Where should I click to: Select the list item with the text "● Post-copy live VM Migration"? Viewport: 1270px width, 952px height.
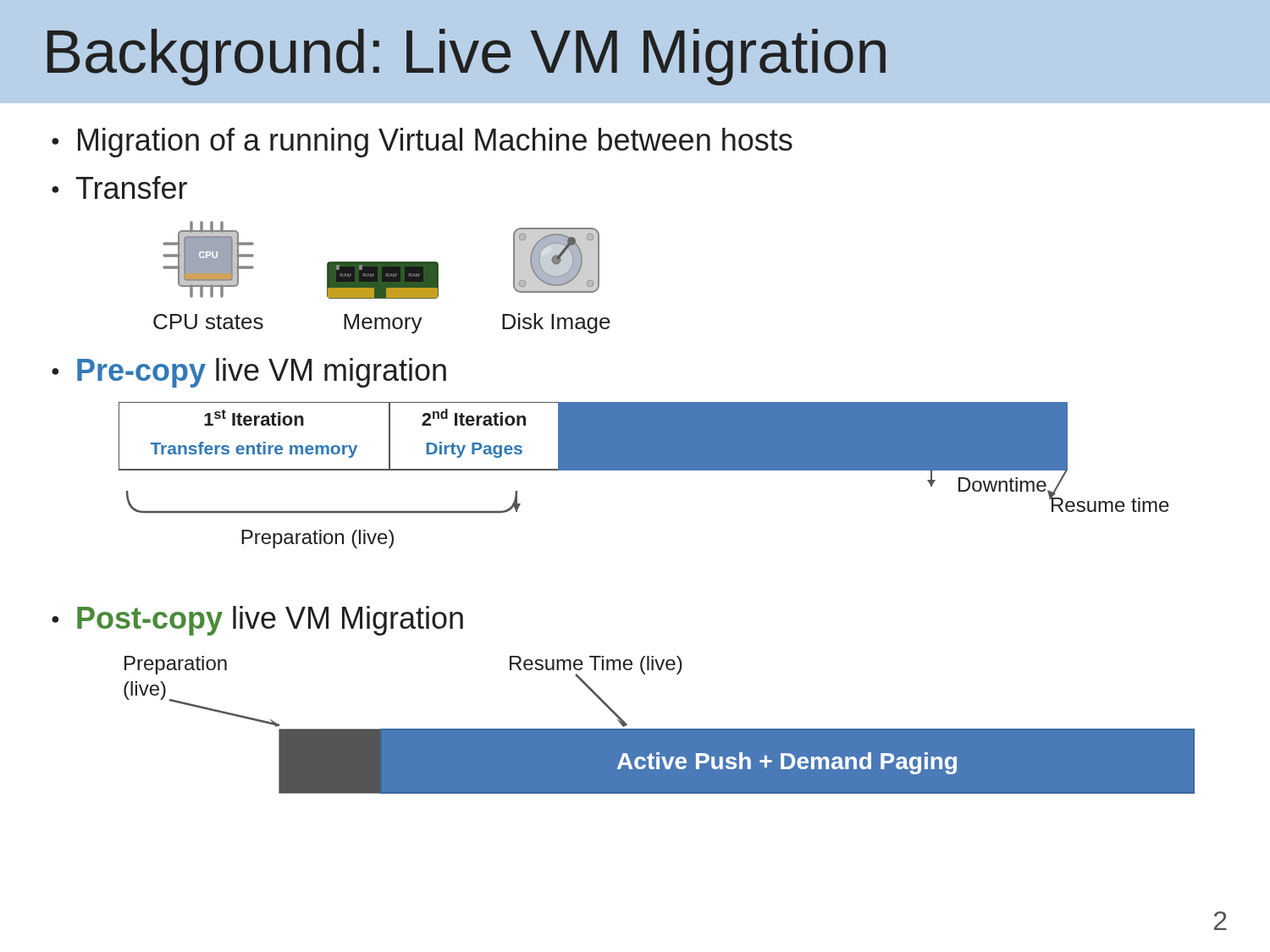tap(258, 619)
